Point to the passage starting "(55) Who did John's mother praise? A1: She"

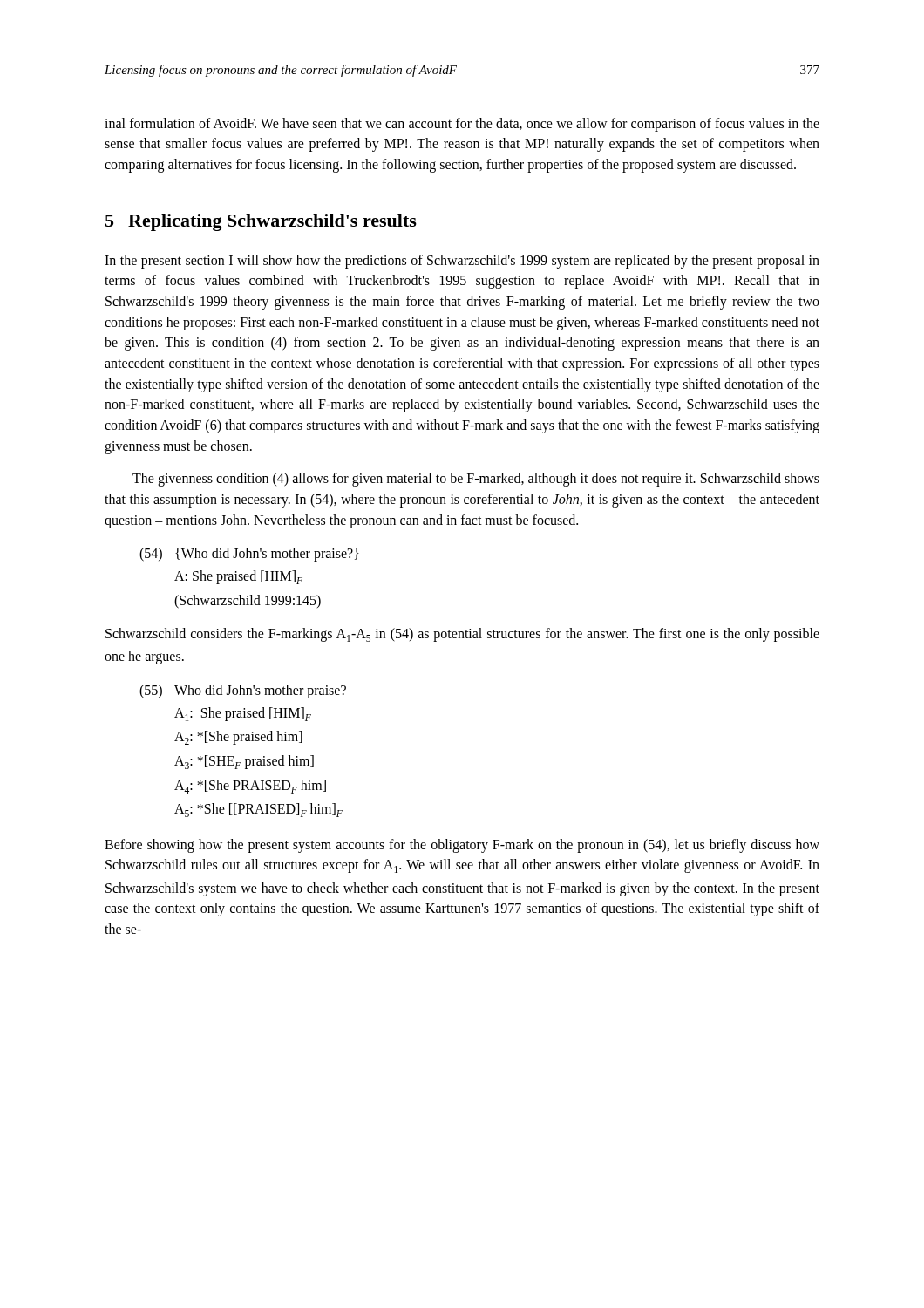243,751
